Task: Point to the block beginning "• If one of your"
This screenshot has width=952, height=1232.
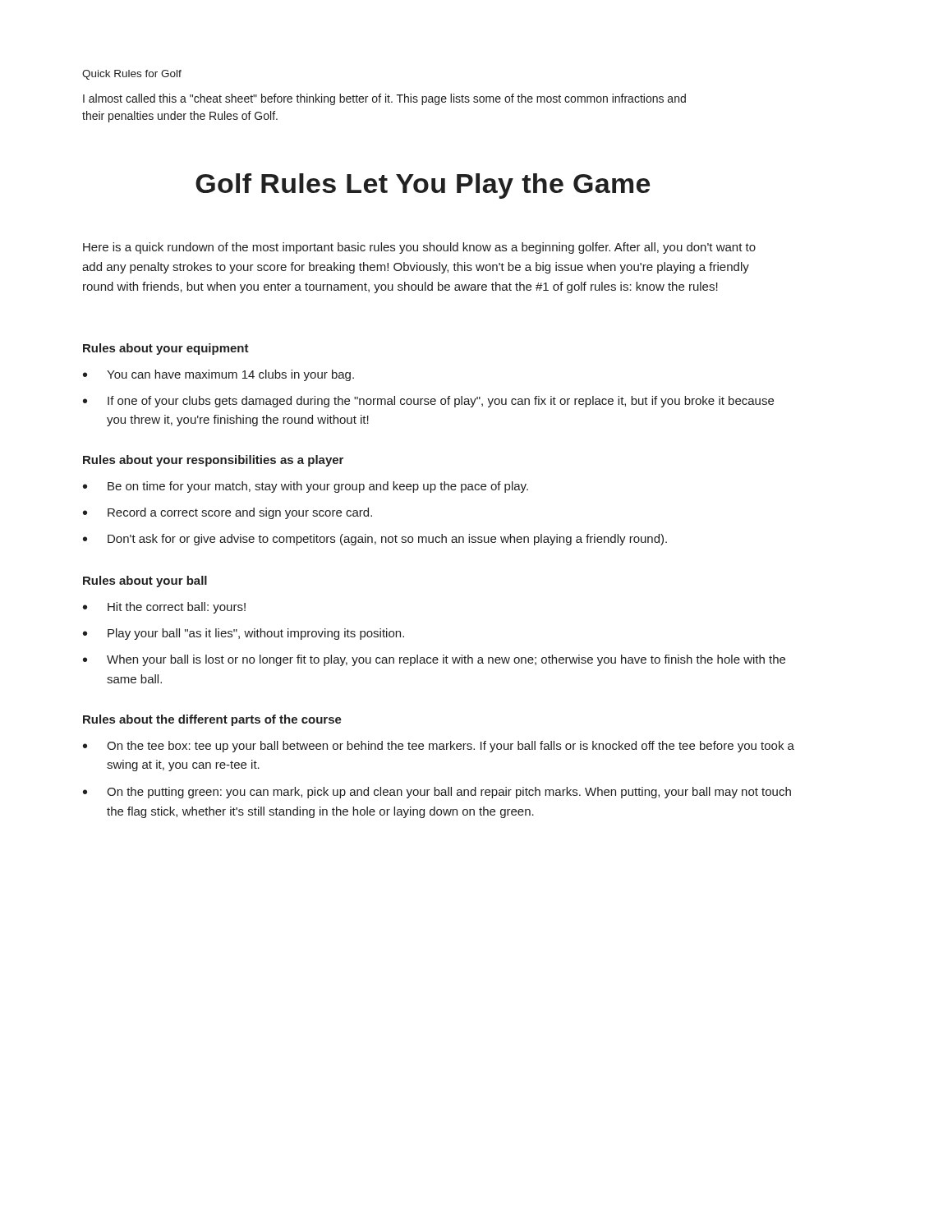Action: pos(439,410)
